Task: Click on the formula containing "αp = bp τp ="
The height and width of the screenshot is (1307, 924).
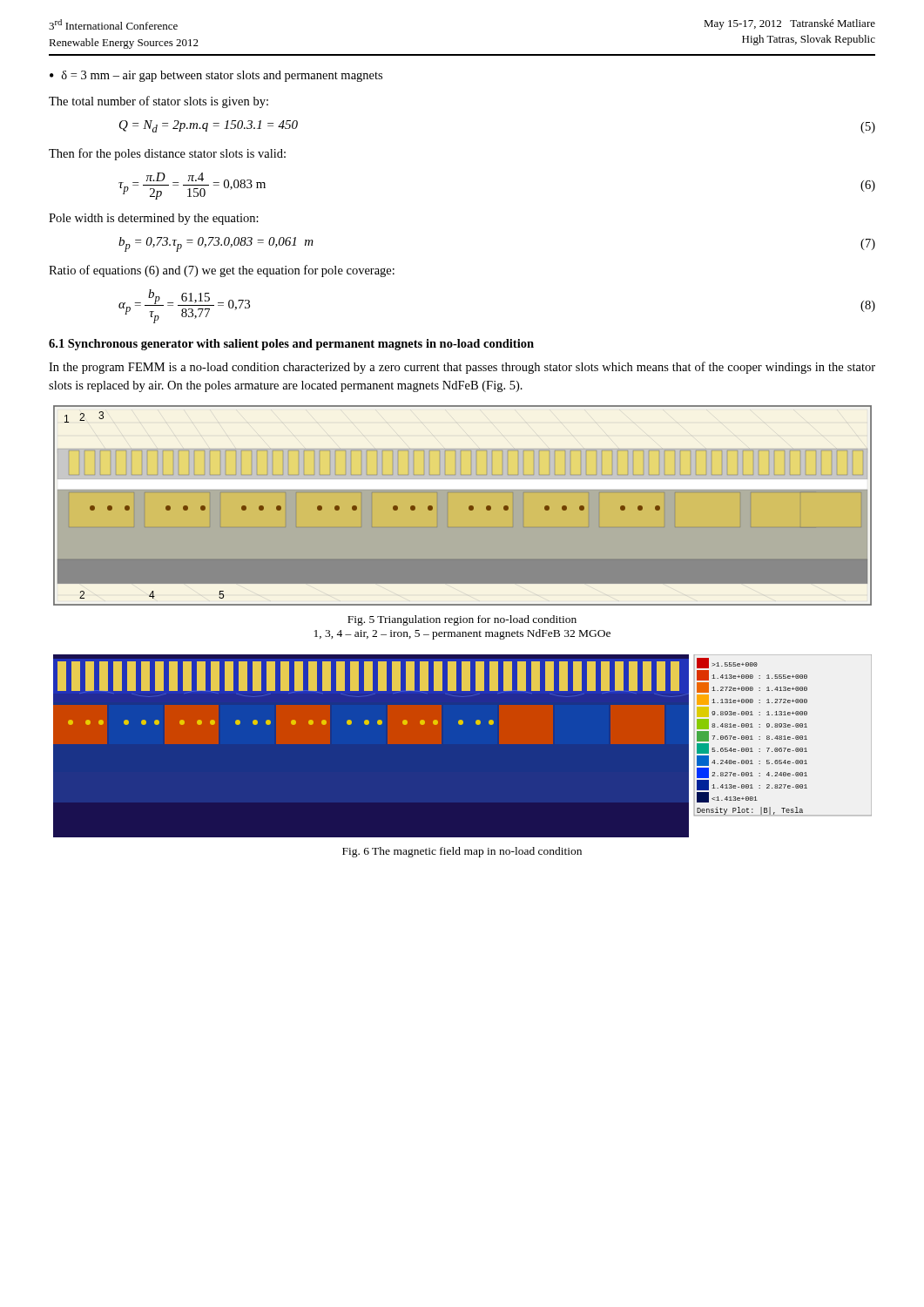Action: [x=196, y=305]
